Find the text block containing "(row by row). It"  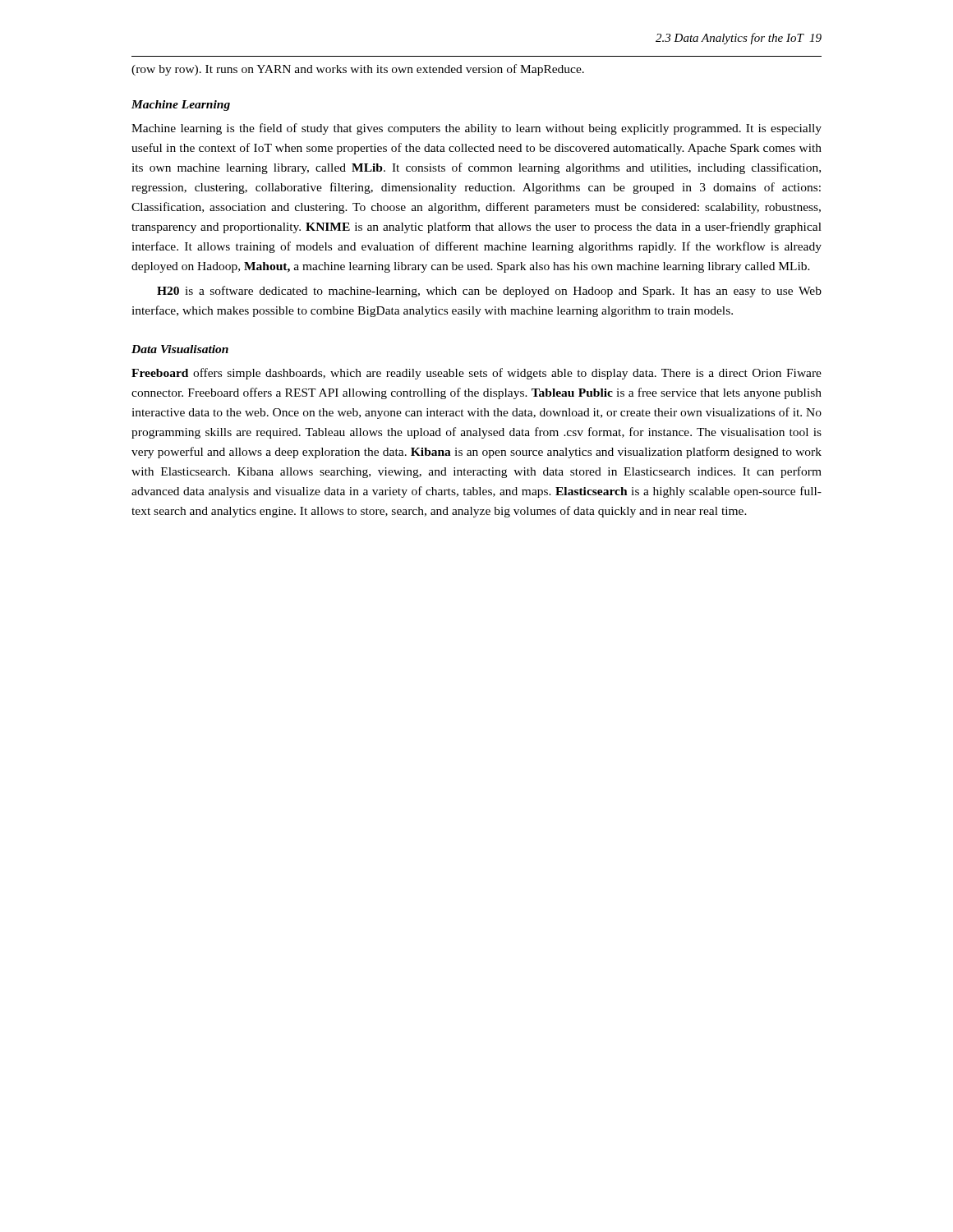click(x=358, y=69)
